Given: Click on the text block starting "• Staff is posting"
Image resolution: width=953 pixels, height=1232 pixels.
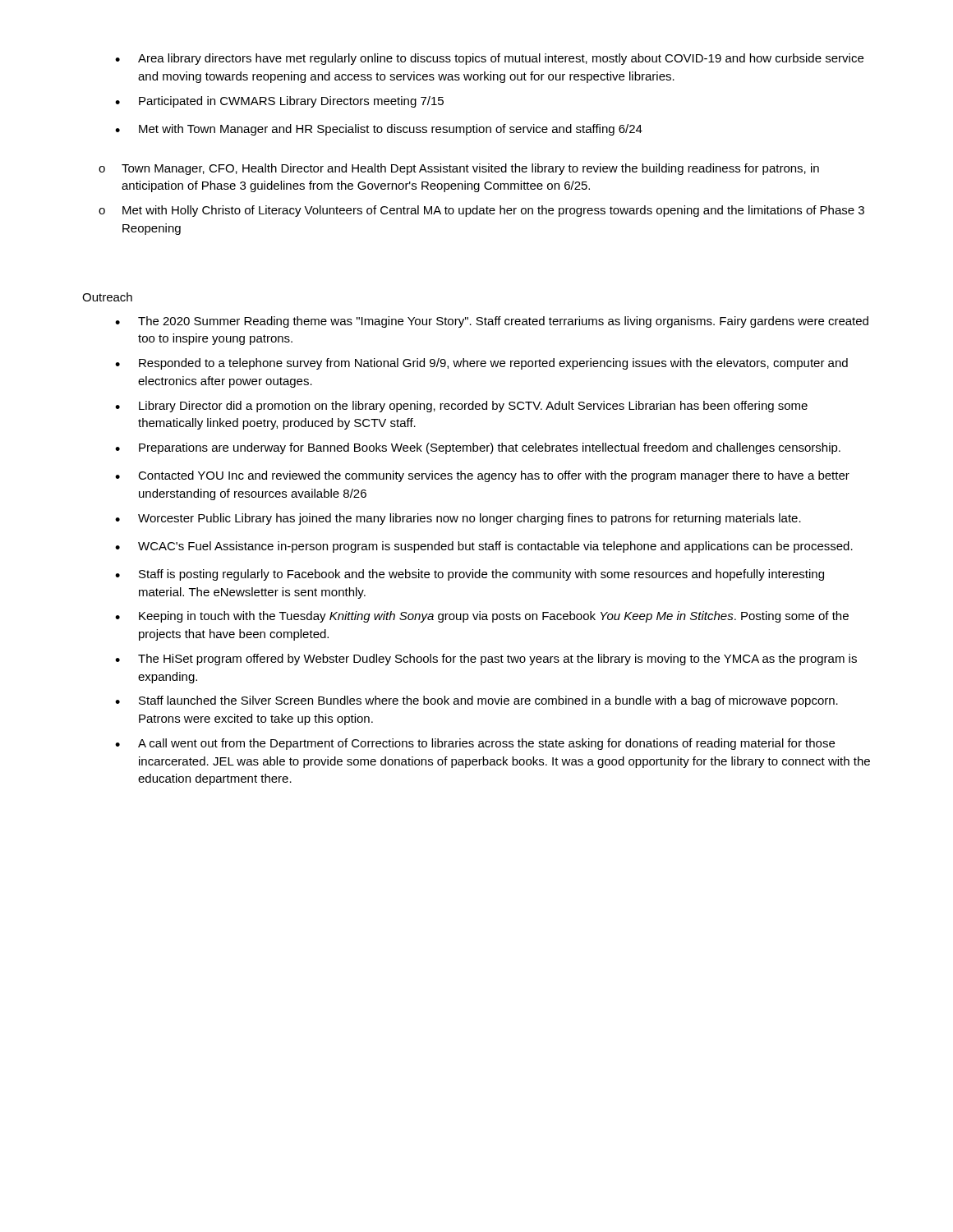Looking at the screenshot, I should click(x=493, y=583).
